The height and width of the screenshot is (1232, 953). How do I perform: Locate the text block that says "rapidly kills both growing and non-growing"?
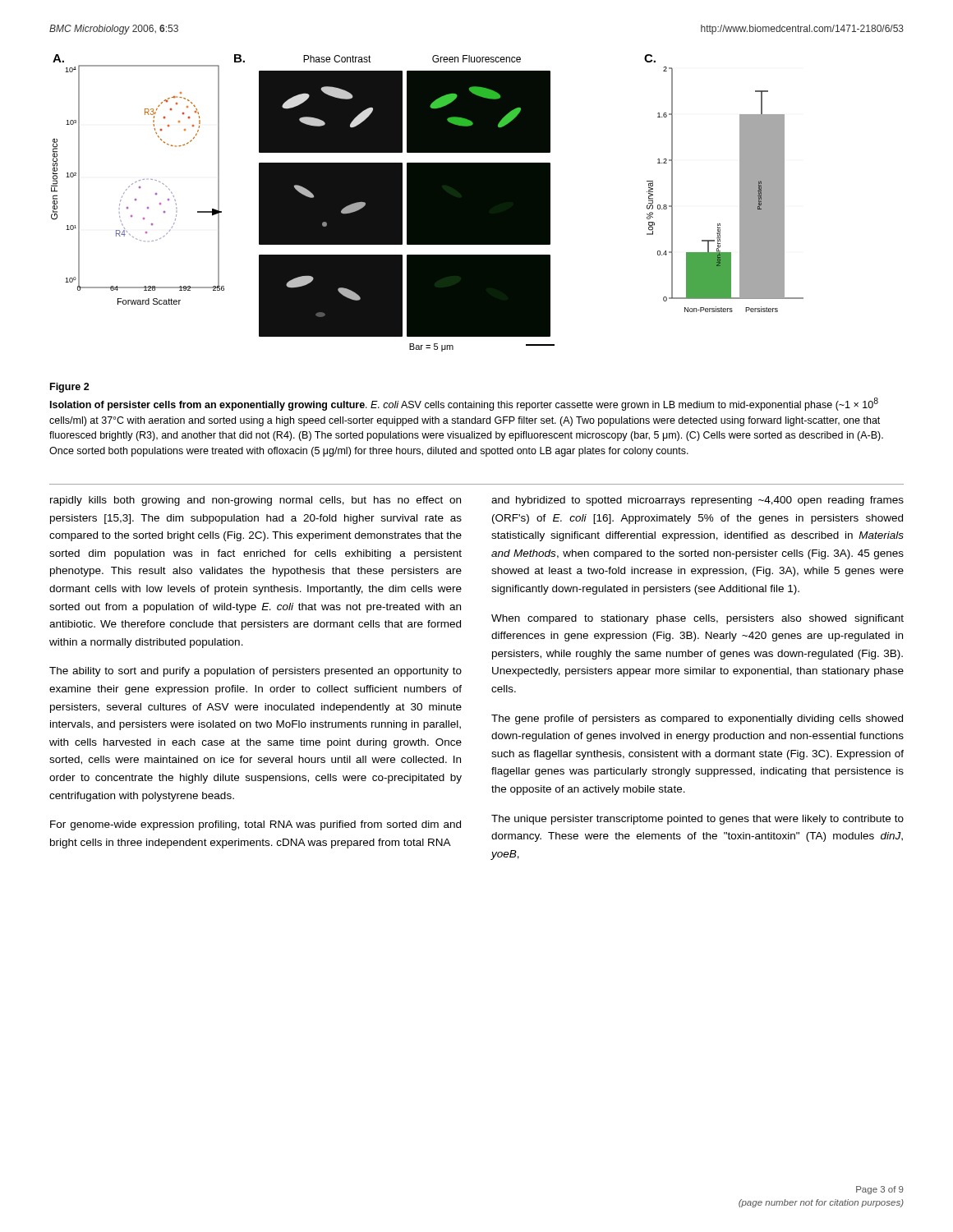tap(255, 671)
